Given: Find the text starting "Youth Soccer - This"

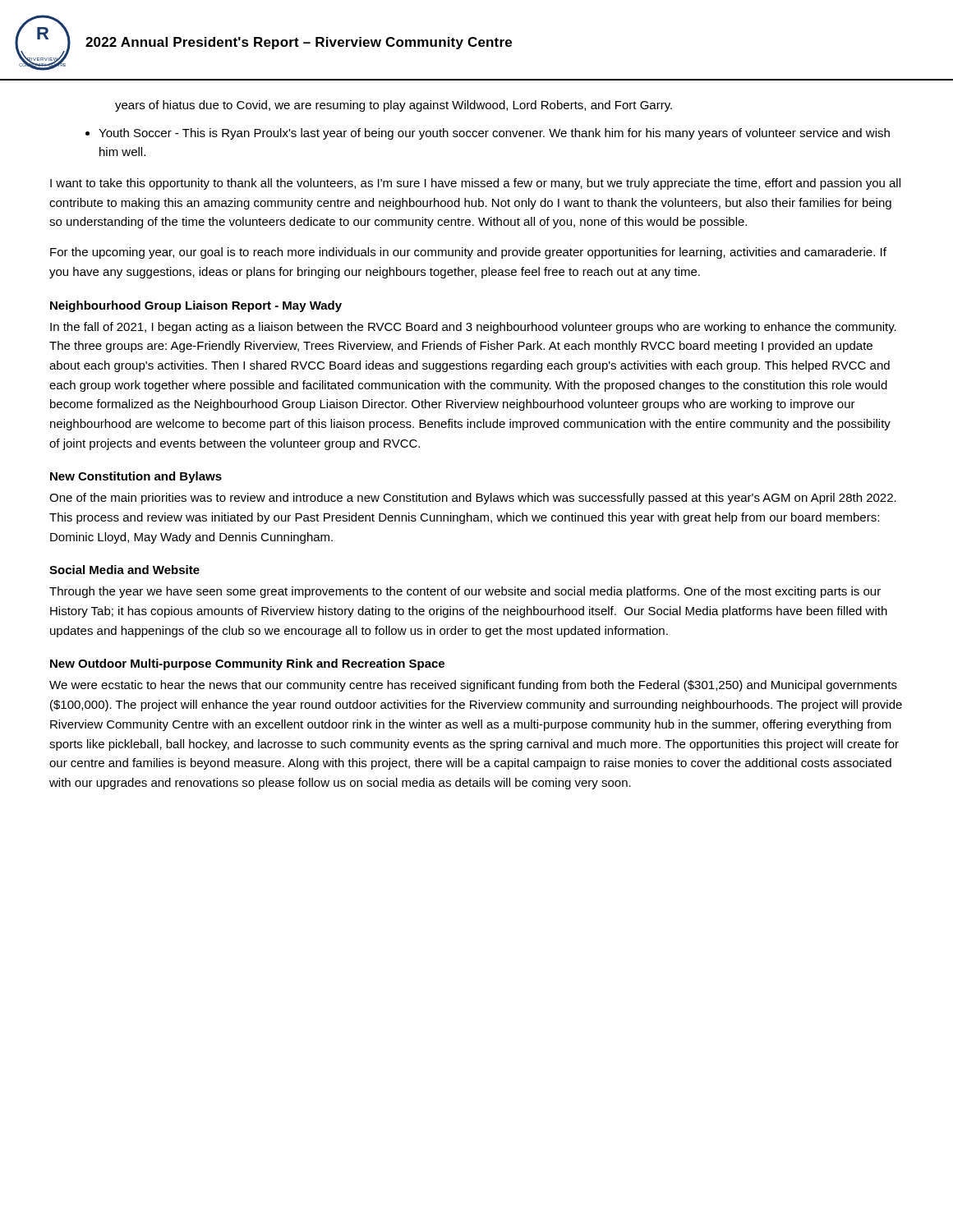Looking at the screenshot, I should [x=495, y=142].
